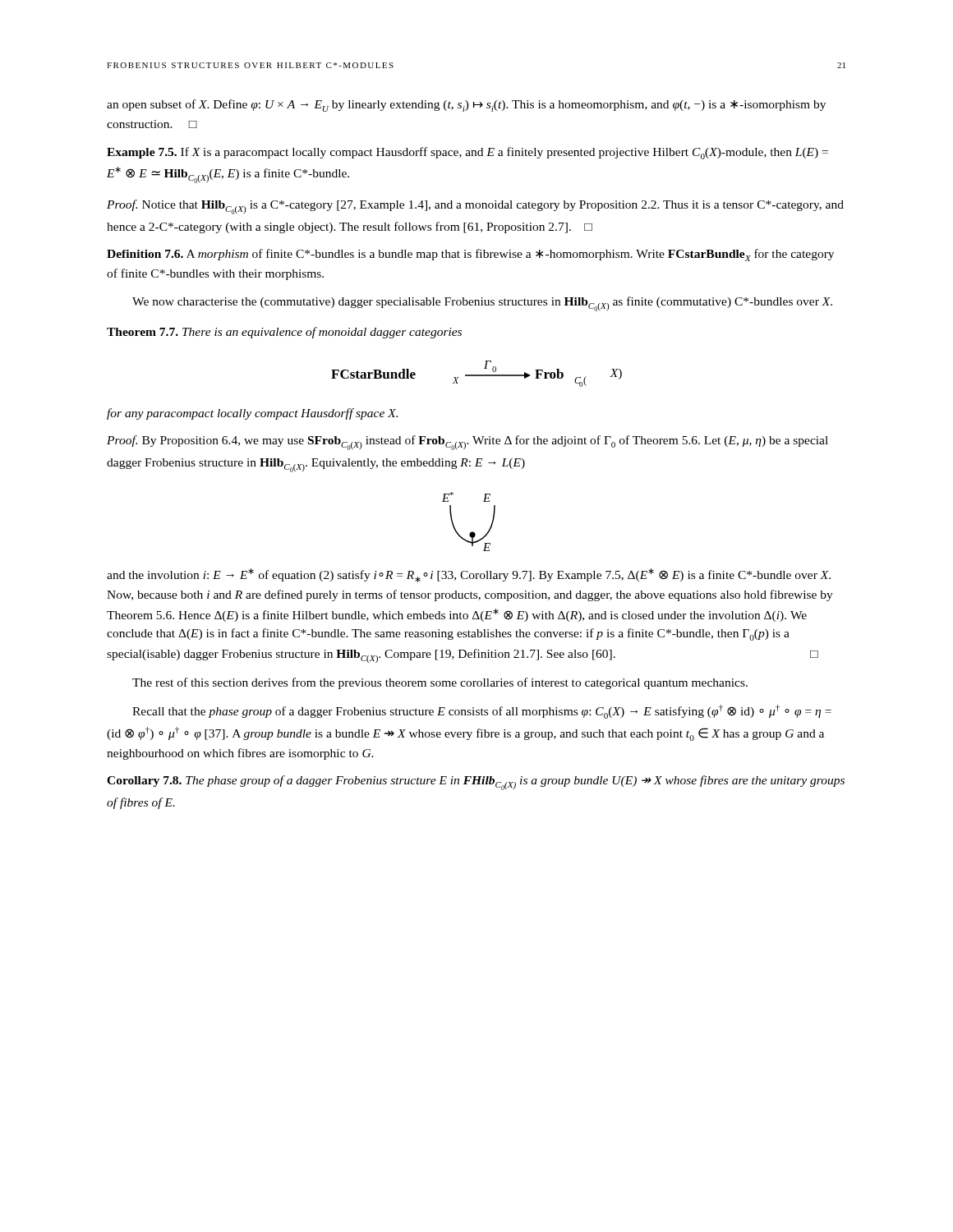953x1232 pixels.
Task: Point to the region starting "The rest of this section derives from"
Action: tap(476, 683)
